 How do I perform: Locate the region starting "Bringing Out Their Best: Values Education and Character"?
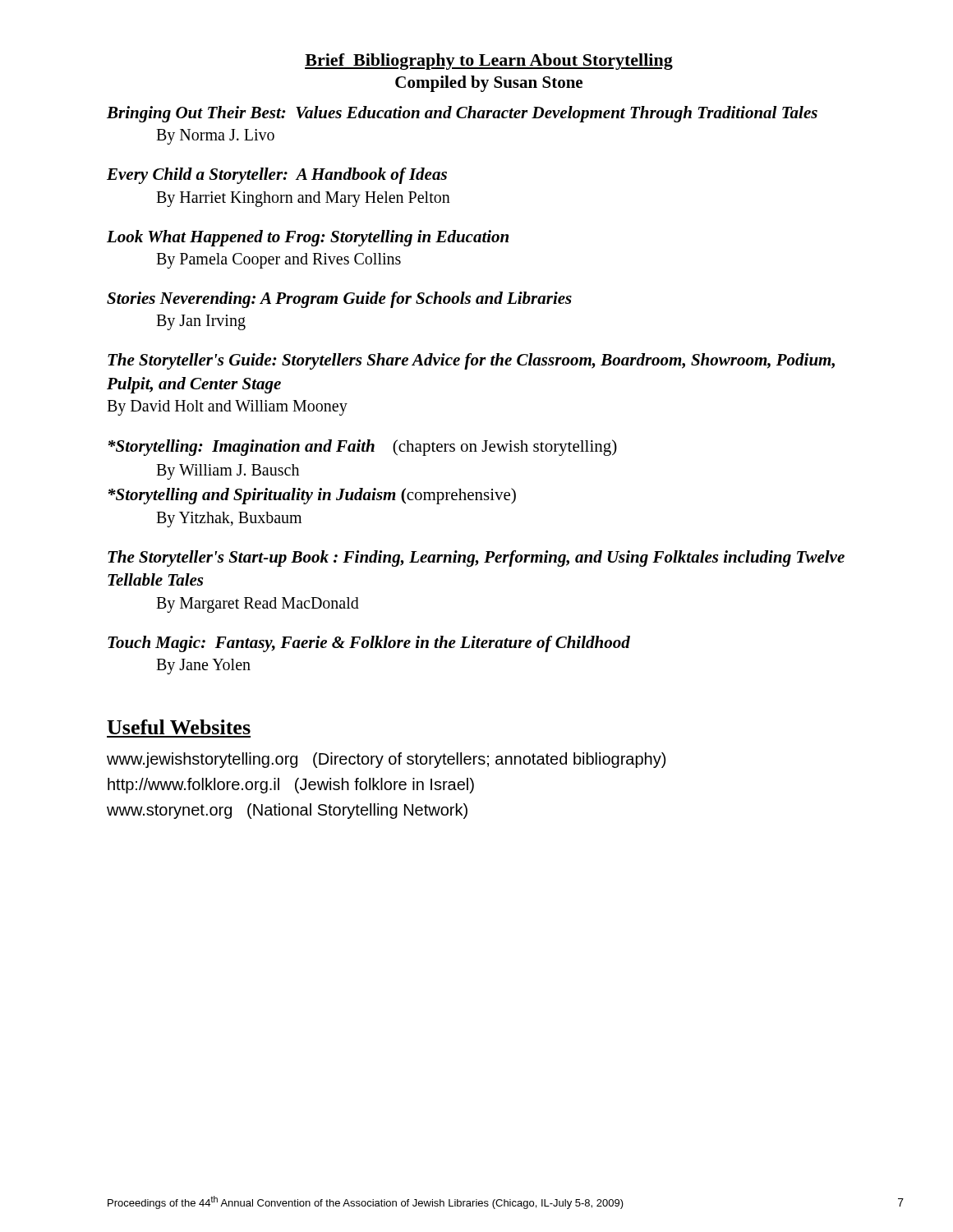[489, 123]
